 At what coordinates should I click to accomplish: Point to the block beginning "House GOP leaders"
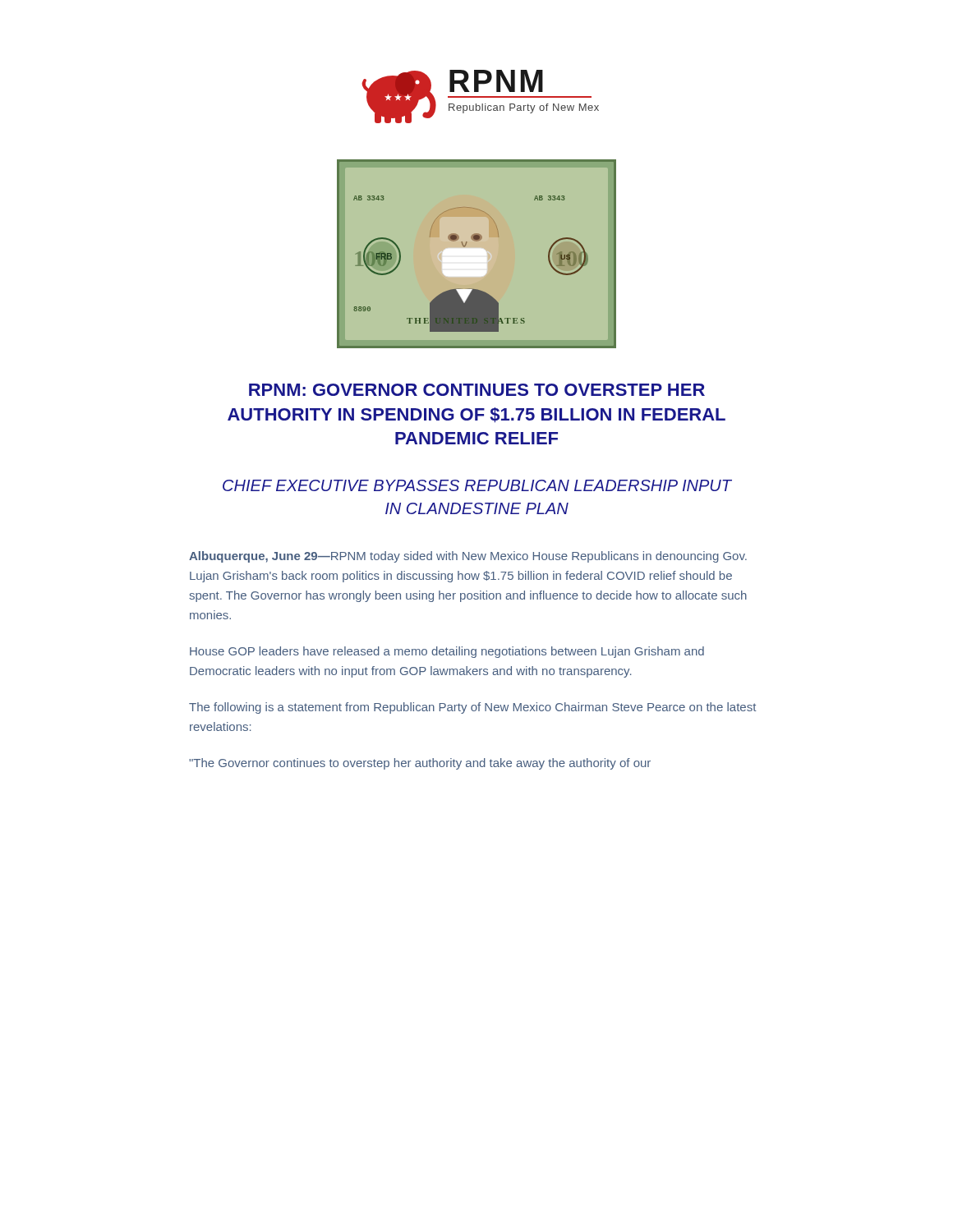pos(447,661)
